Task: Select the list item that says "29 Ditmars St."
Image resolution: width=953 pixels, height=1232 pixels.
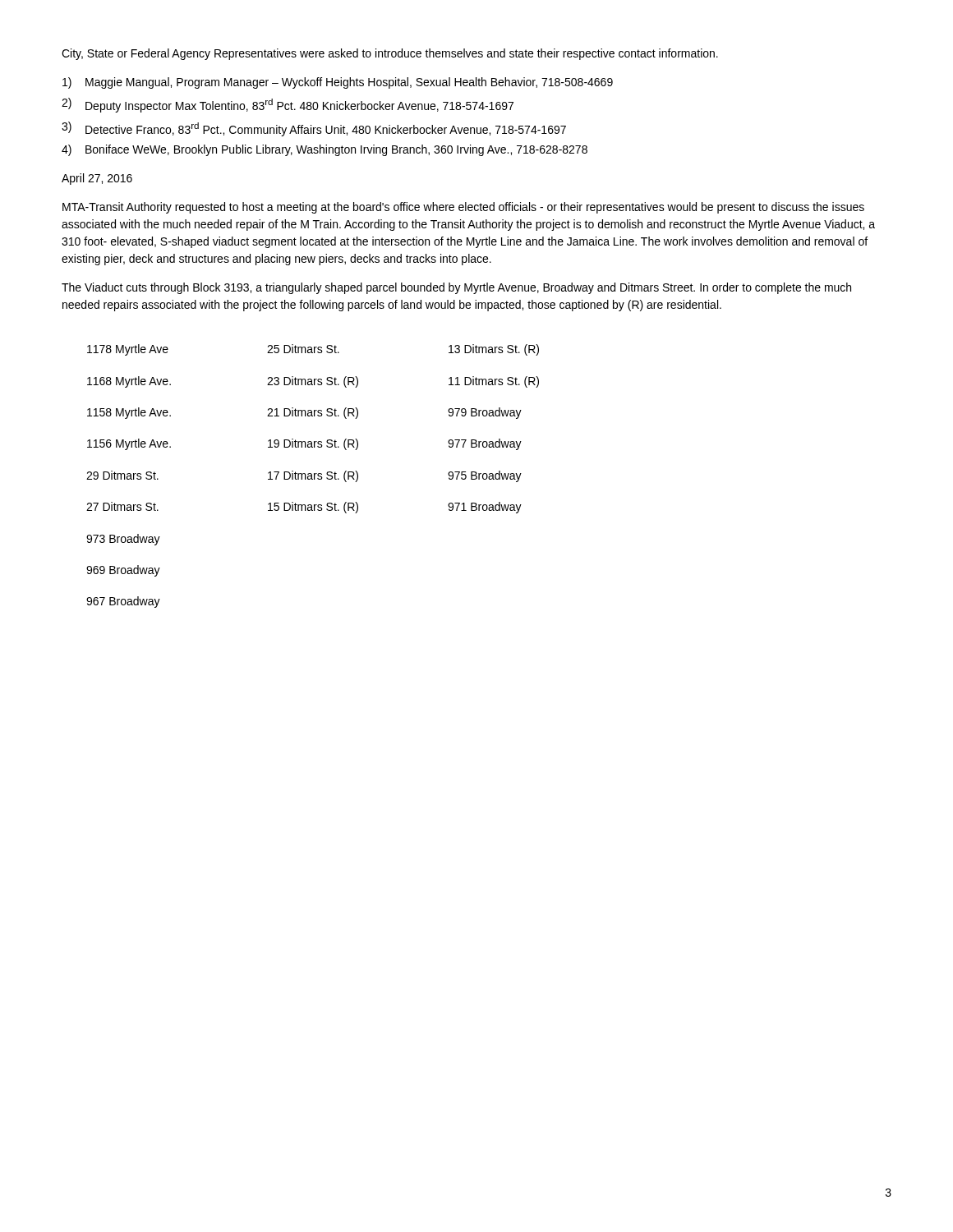Action: [x=123, y=475]
